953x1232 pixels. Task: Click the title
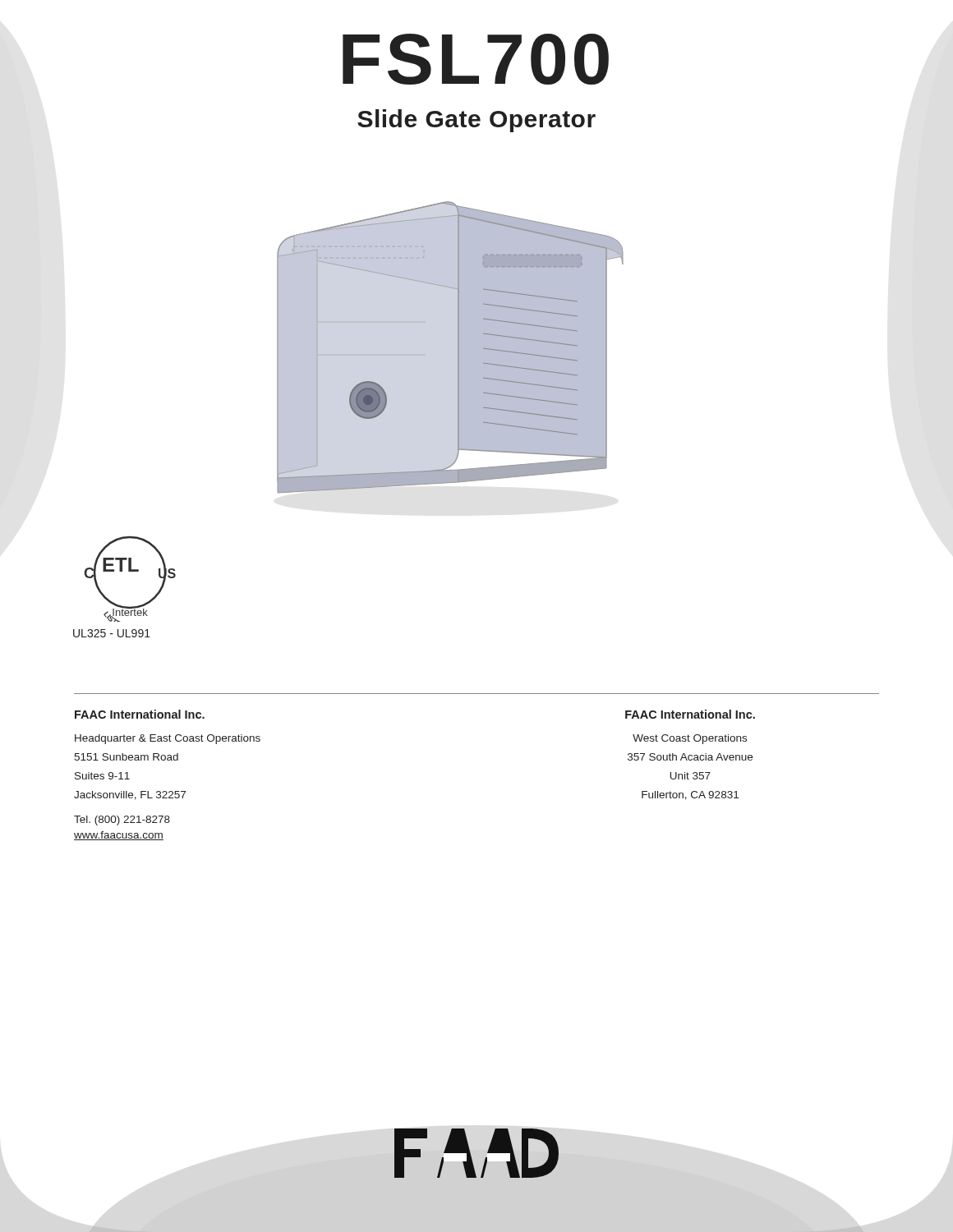click(476, 59)
